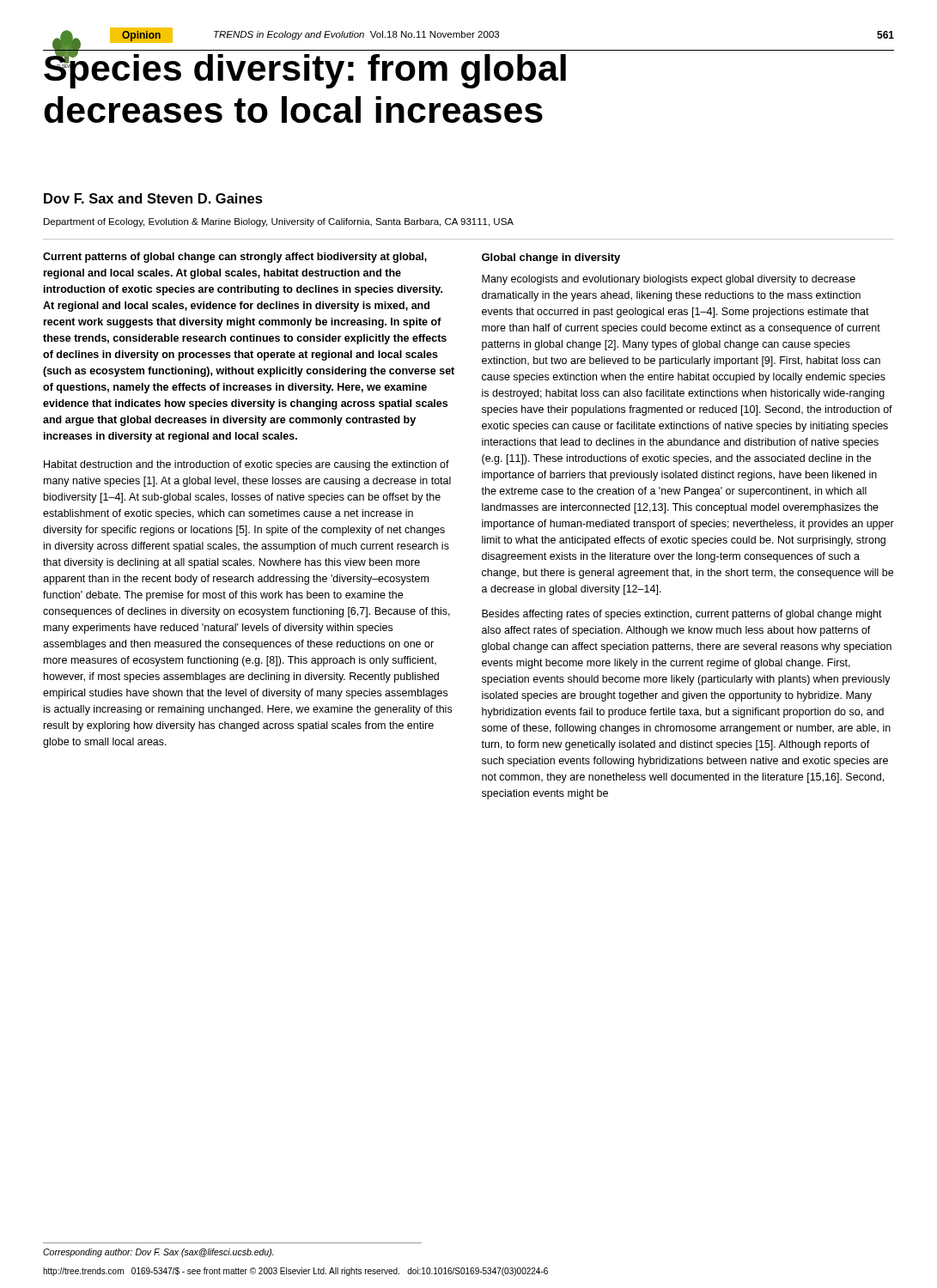Locate the text block with the text "Besides affecting rates of species extinction, current patterns"
The width and height of the screenshot is (937, 1288).
coord(687,703)
